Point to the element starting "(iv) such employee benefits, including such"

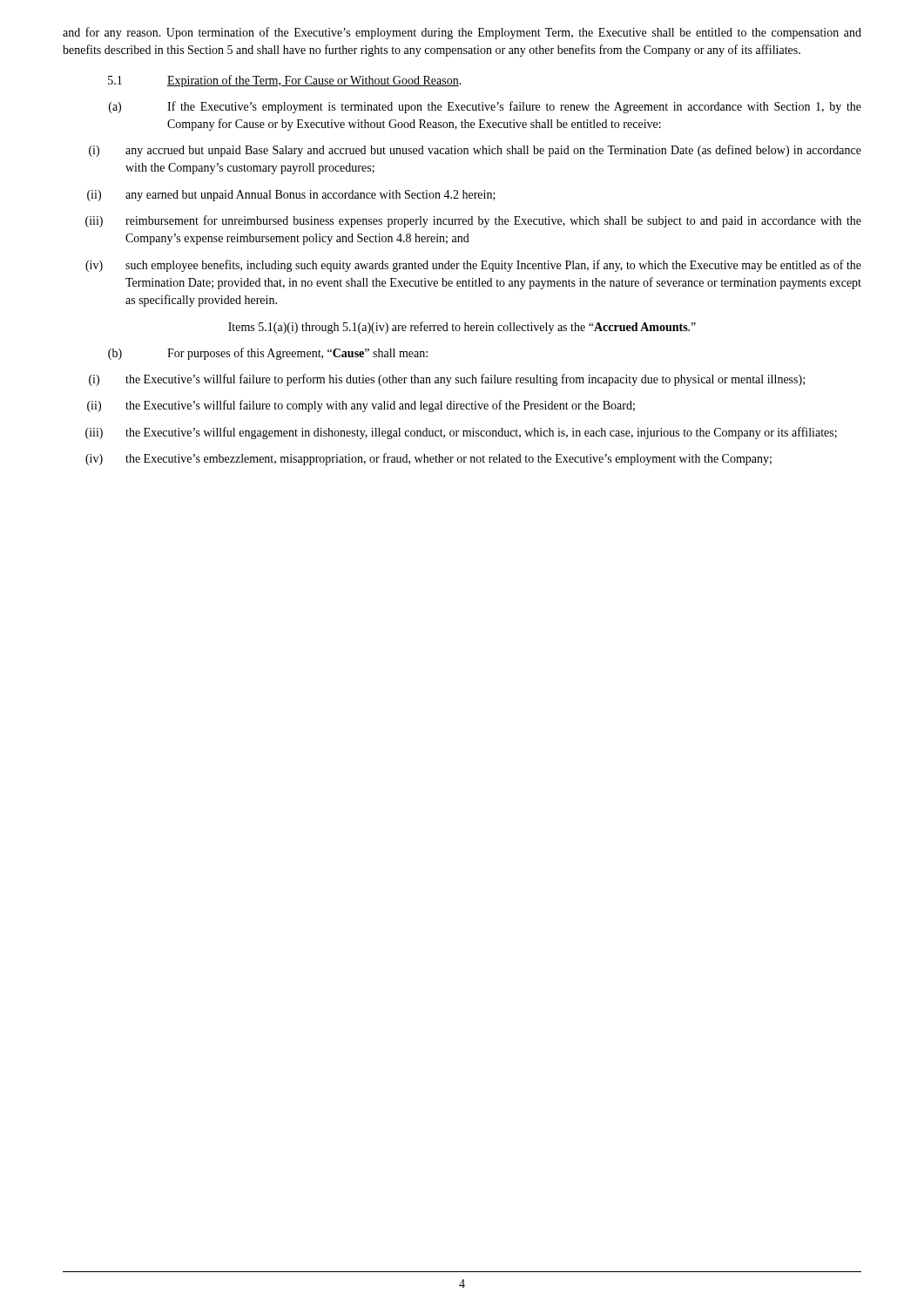coord(462,283)
